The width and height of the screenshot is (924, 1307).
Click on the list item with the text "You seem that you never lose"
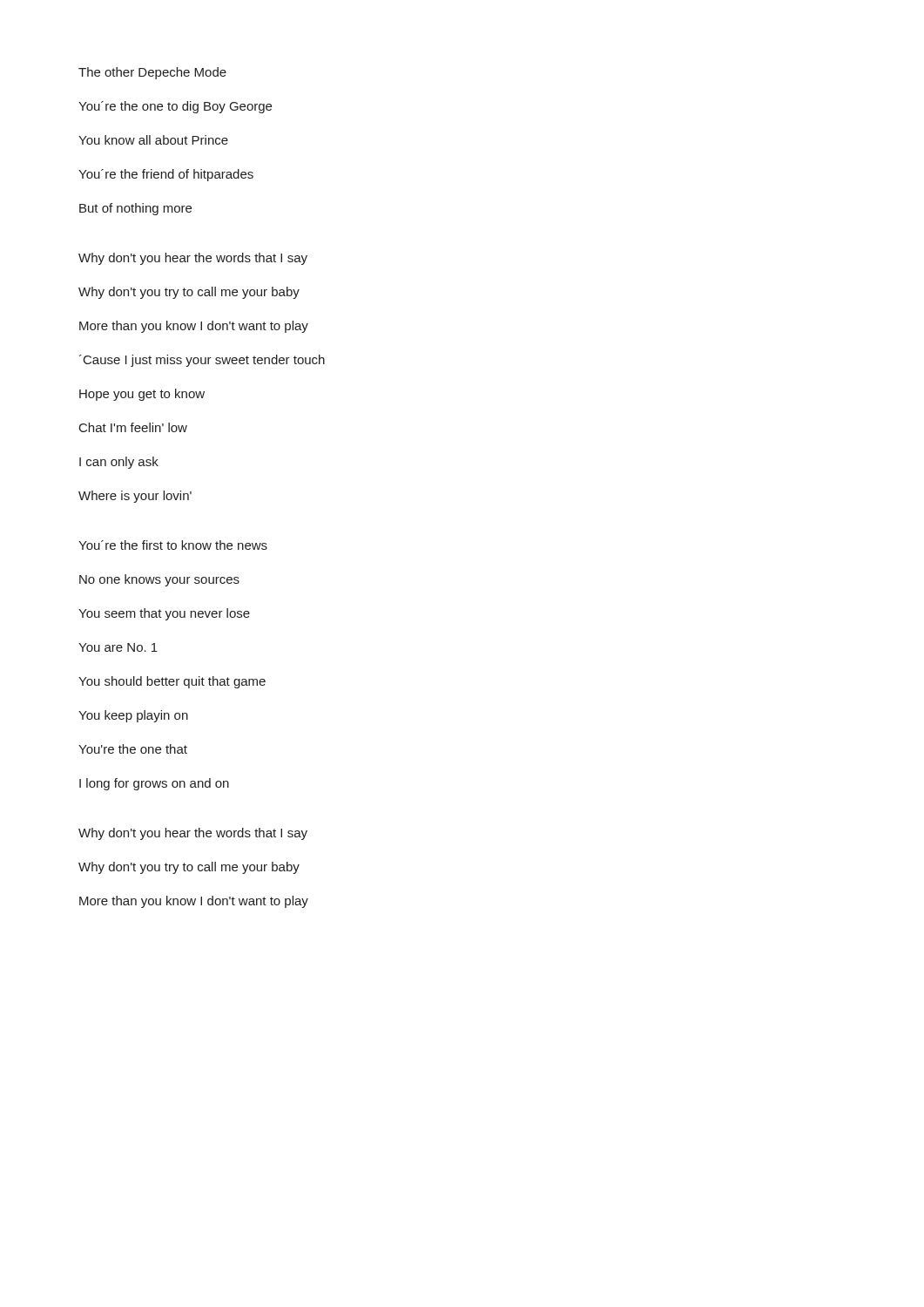[x=164, y=613]
